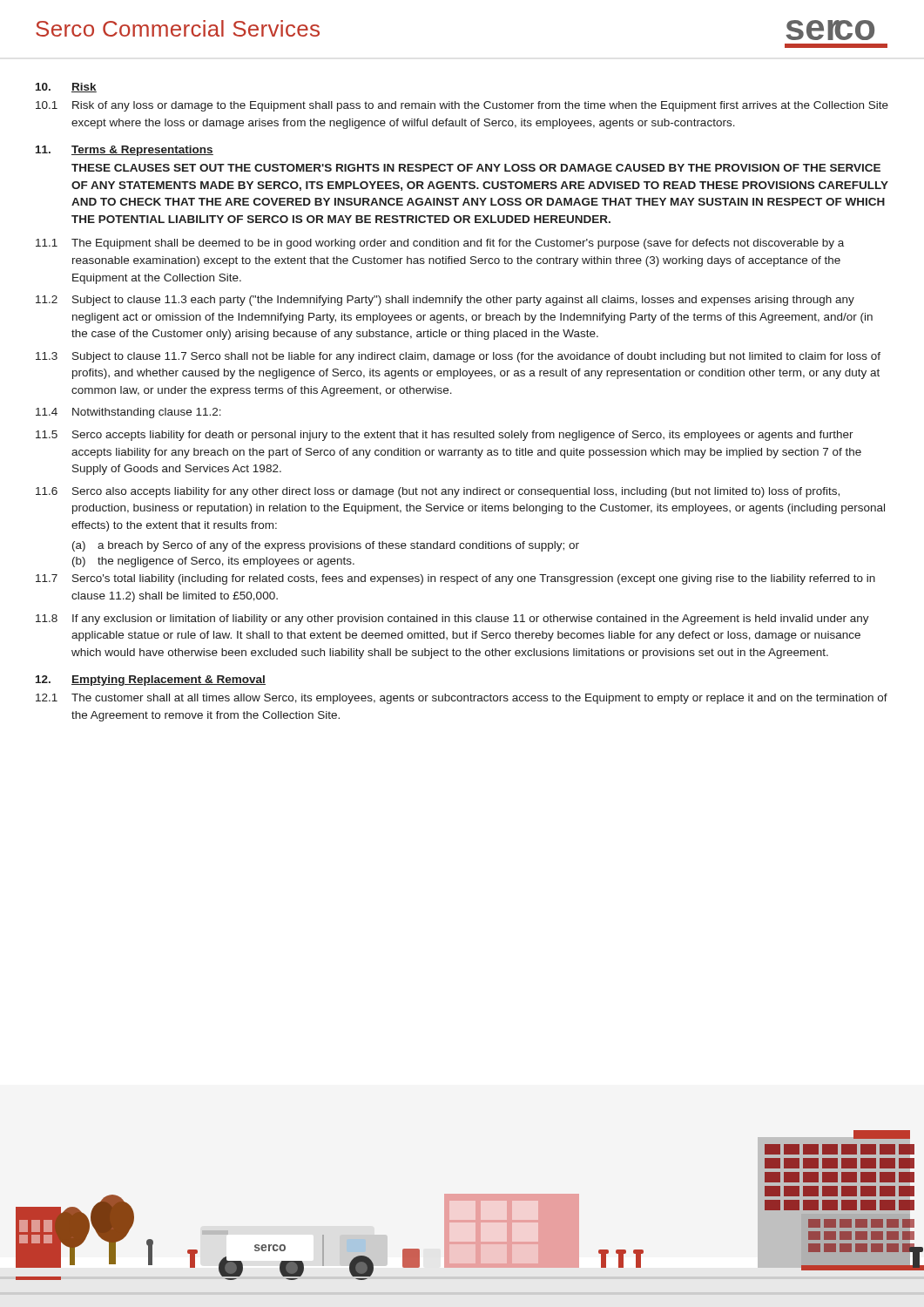Click on the region starting "12. Emptying Replacement"
This screenshot has width=924, height=1307.
click(150, 679)
